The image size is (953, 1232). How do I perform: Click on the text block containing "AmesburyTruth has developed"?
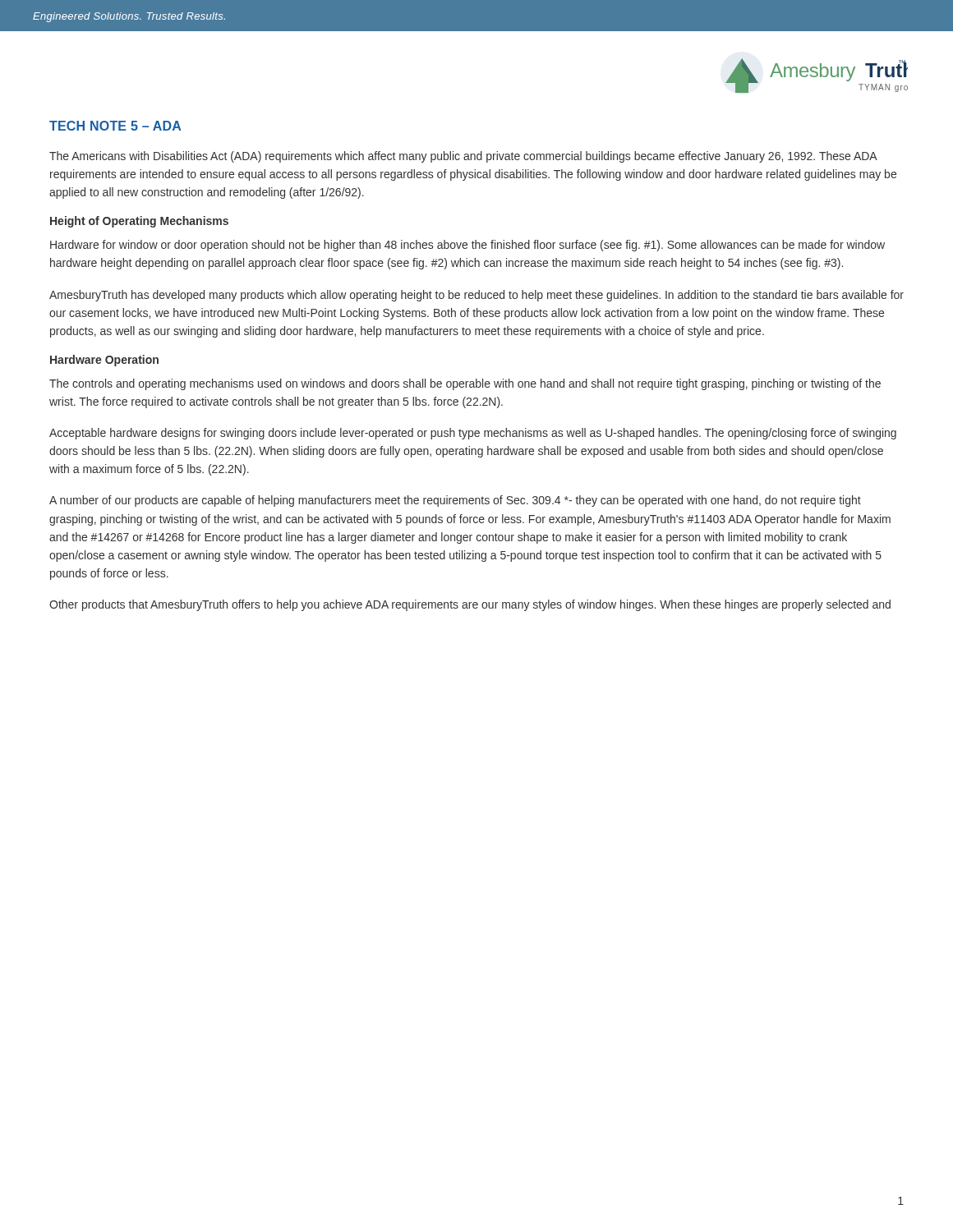point(476,313)
